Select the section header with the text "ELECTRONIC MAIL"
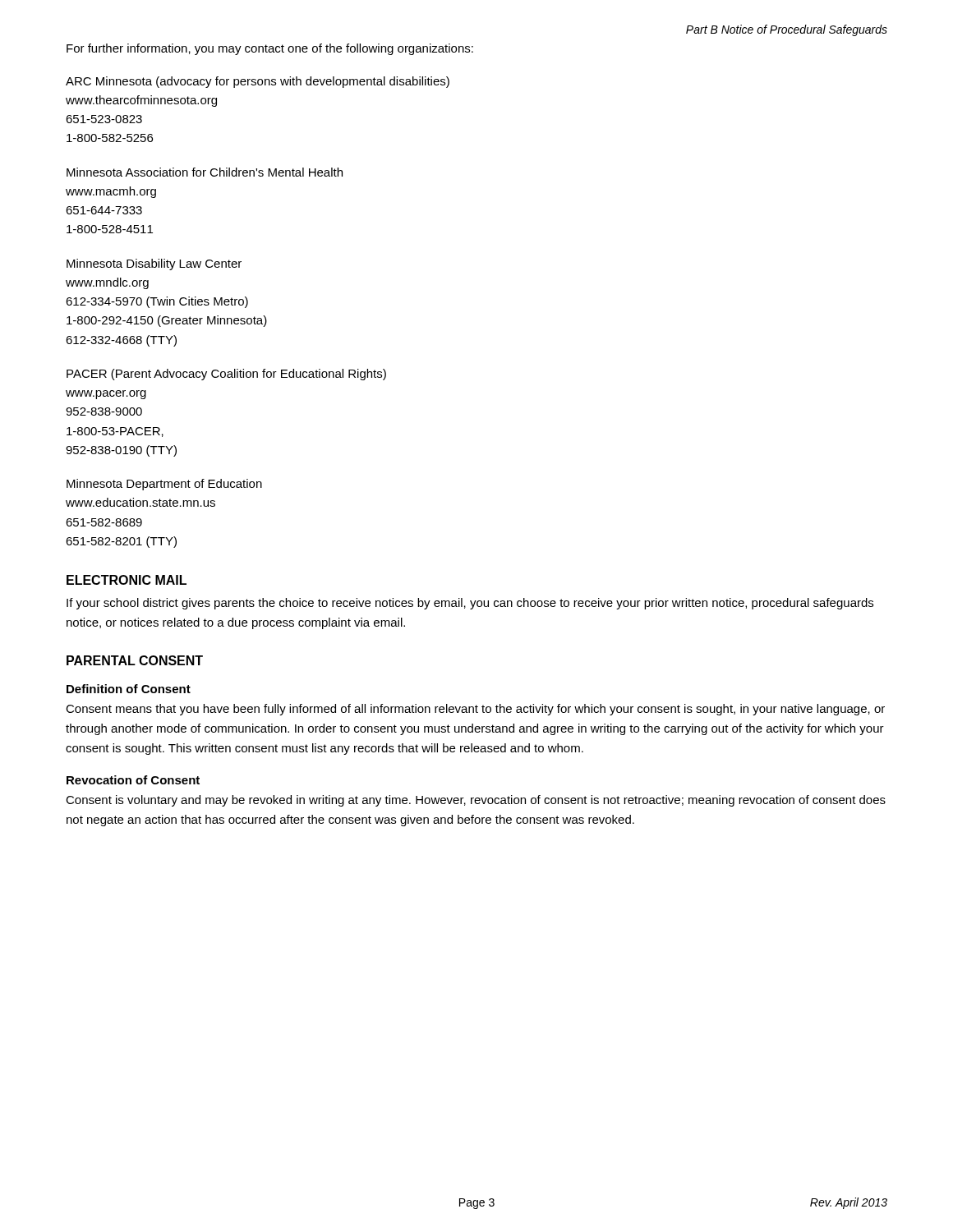953x1232 pixels. (x=126, y=580)
